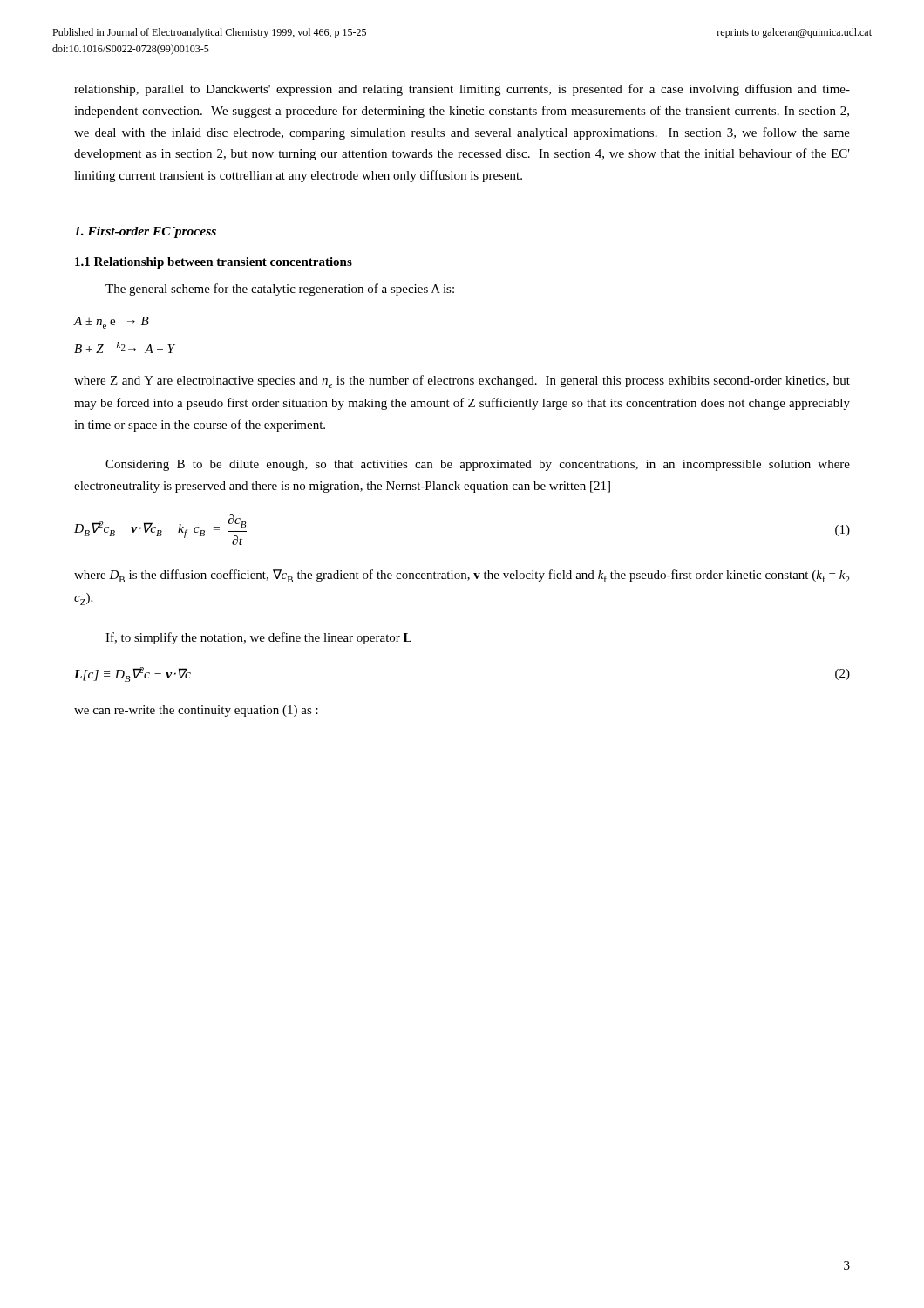Point to the text starting "If, to simplify"

[x=259, y=637]
